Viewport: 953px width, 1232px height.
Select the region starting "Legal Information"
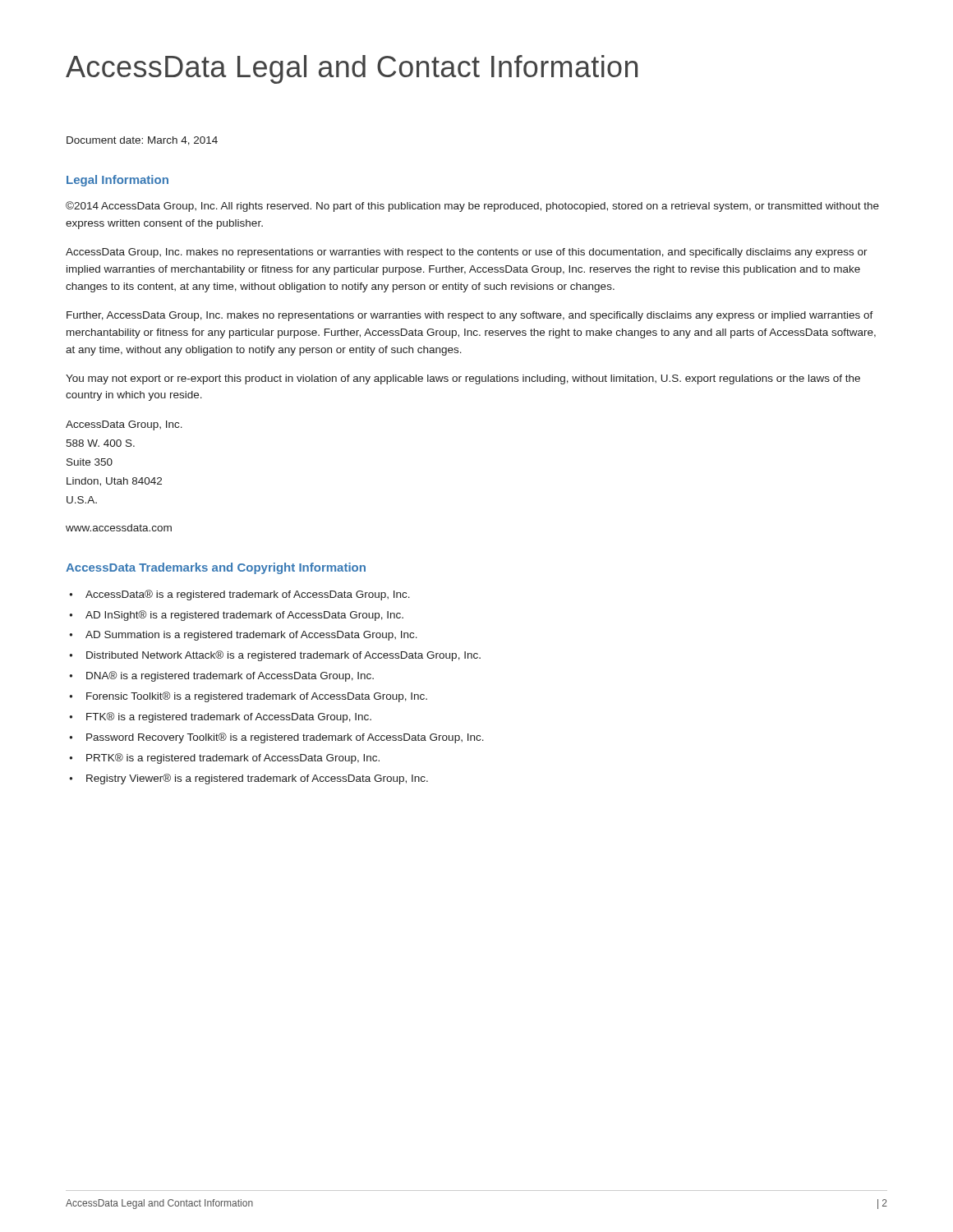click(x=117, y=180)
